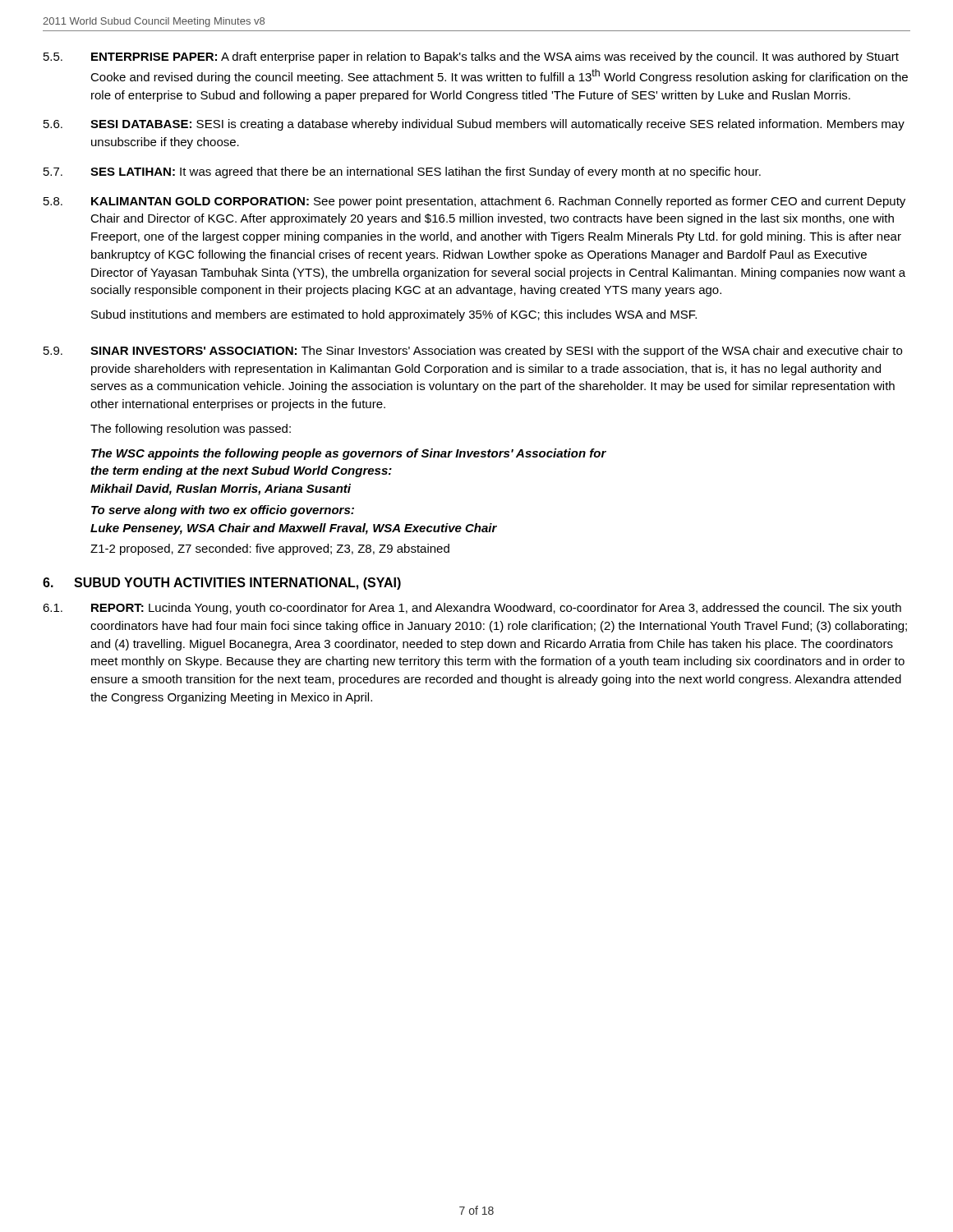The image size is (953, 1232).
Task: Locate the block starting "6.1. REPORT: Lucinda Young, youth"
Action: click(476, 652)
